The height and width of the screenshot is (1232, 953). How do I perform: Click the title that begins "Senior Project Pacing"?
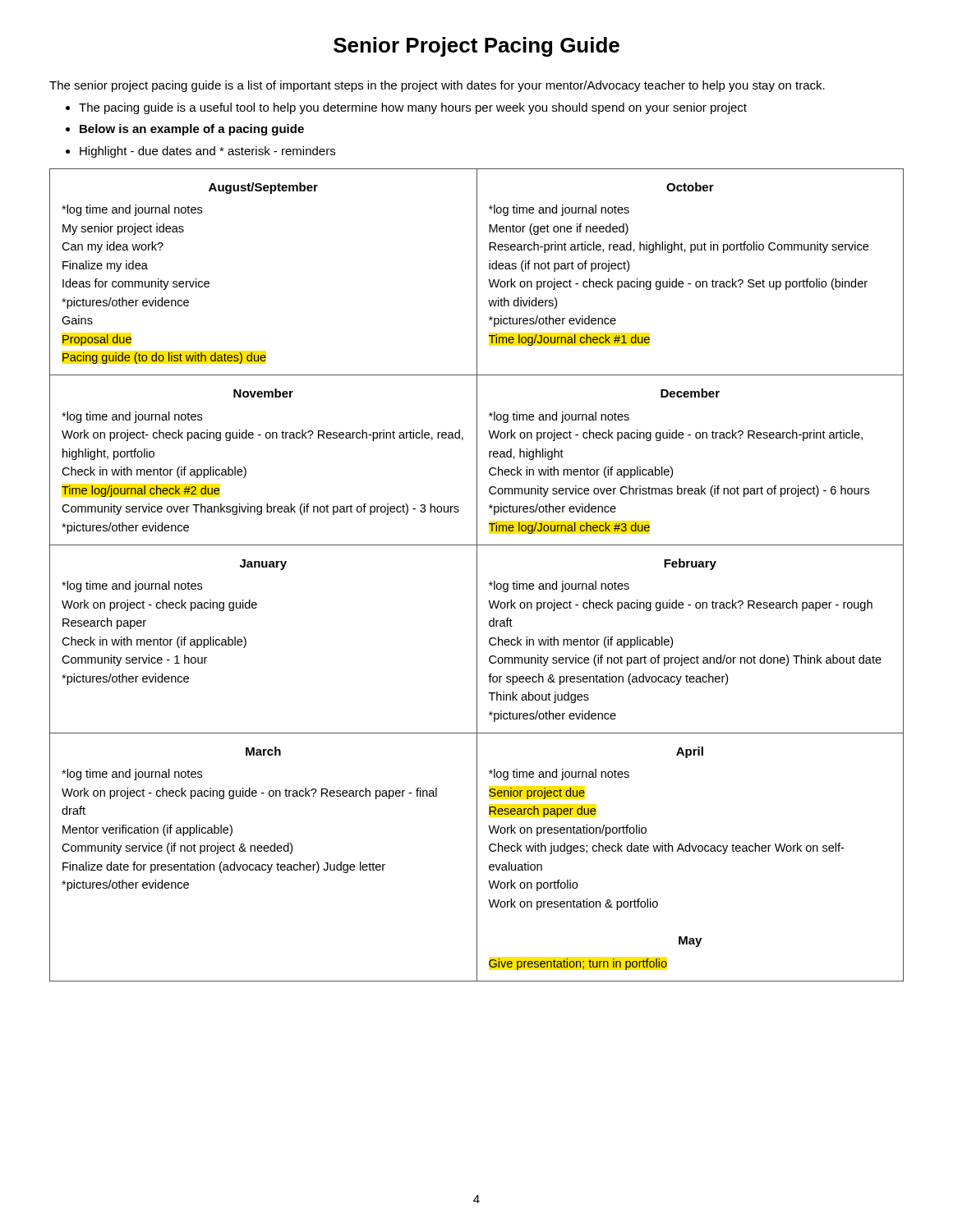[x=476, y=46]
